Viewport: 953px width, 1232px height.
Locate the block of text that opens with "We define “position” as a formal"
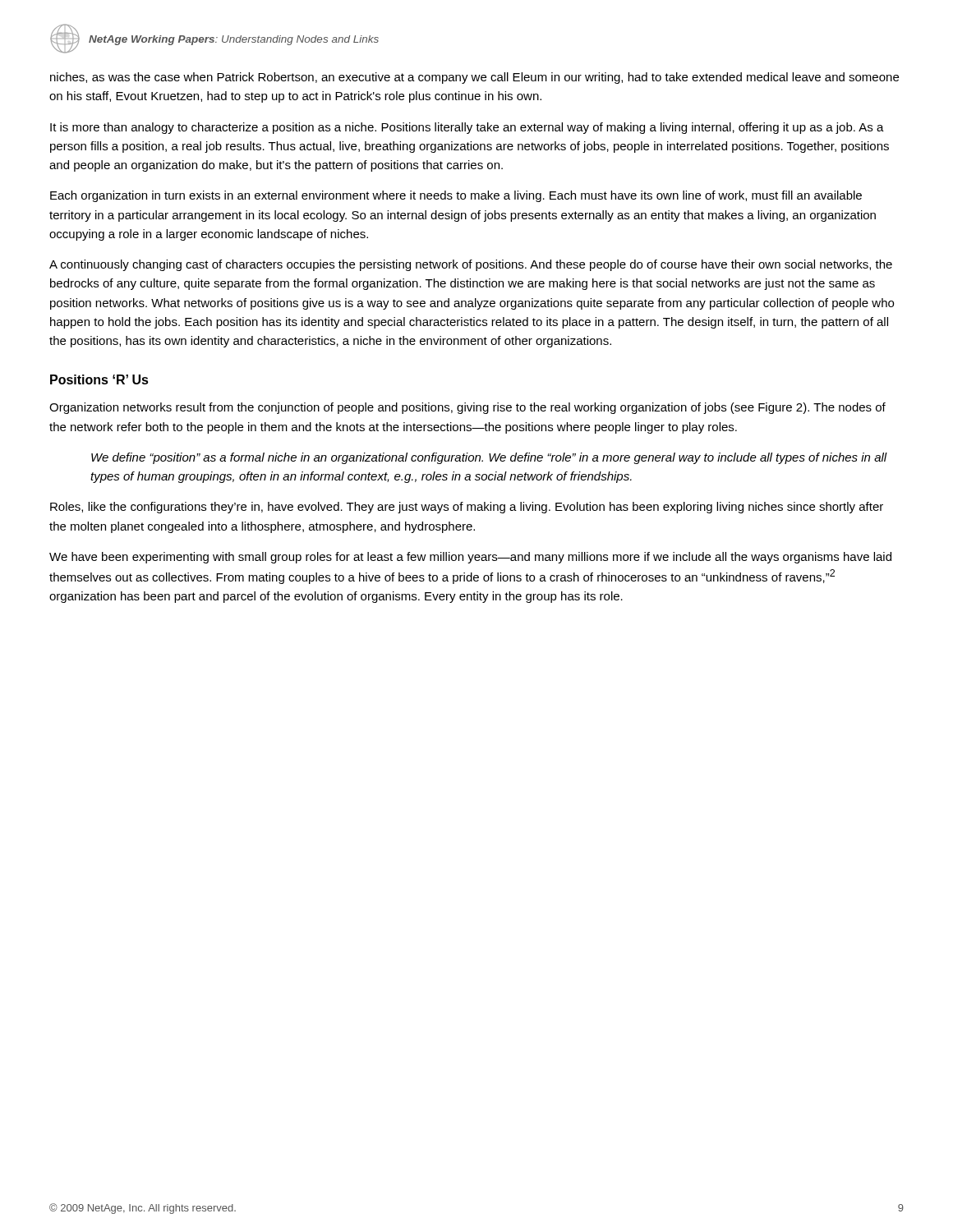(488, 466)
